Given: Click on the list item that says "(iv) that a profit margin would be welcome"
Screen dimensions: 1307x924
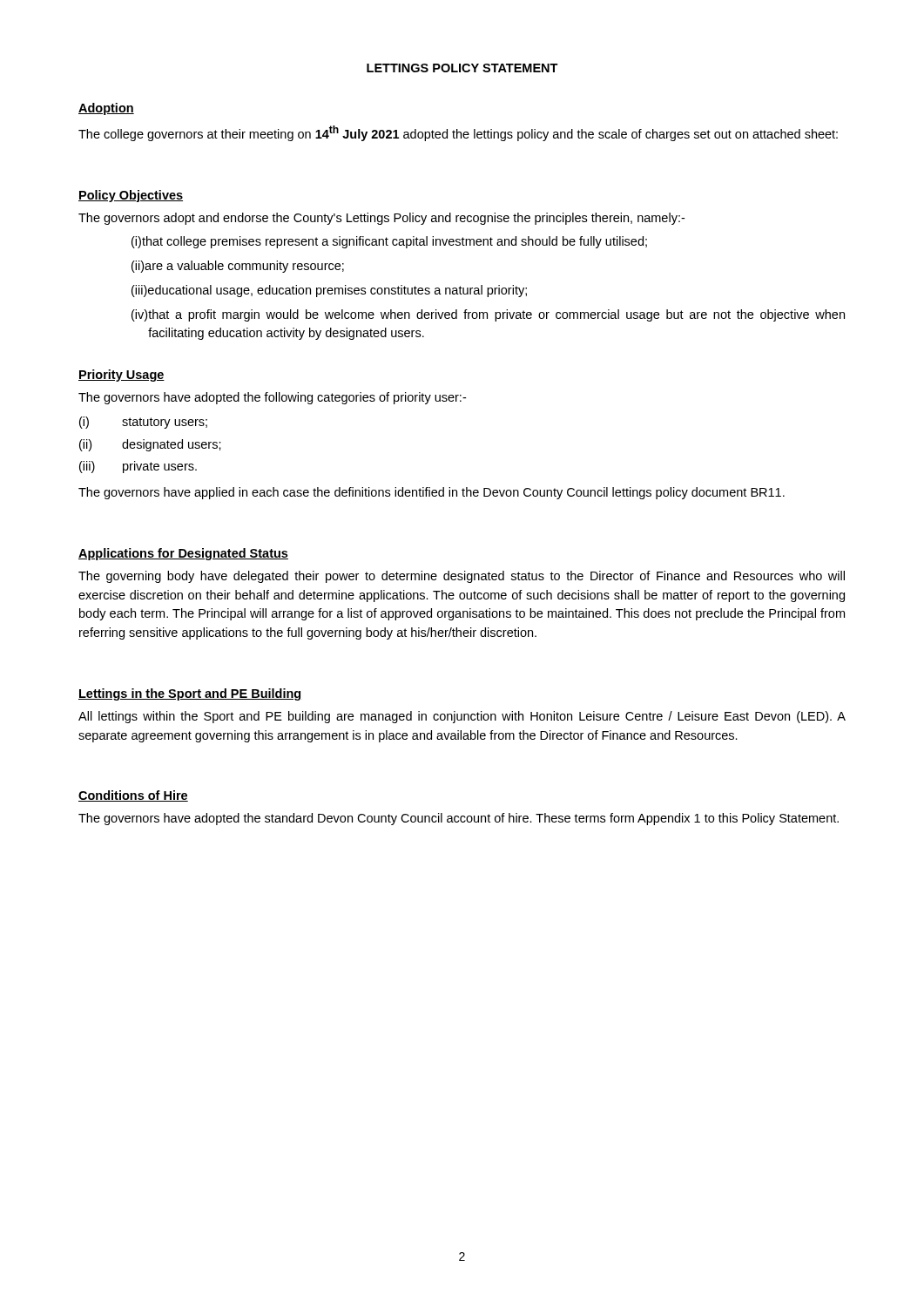Looking at the screenshot, I should coord(462,324).
